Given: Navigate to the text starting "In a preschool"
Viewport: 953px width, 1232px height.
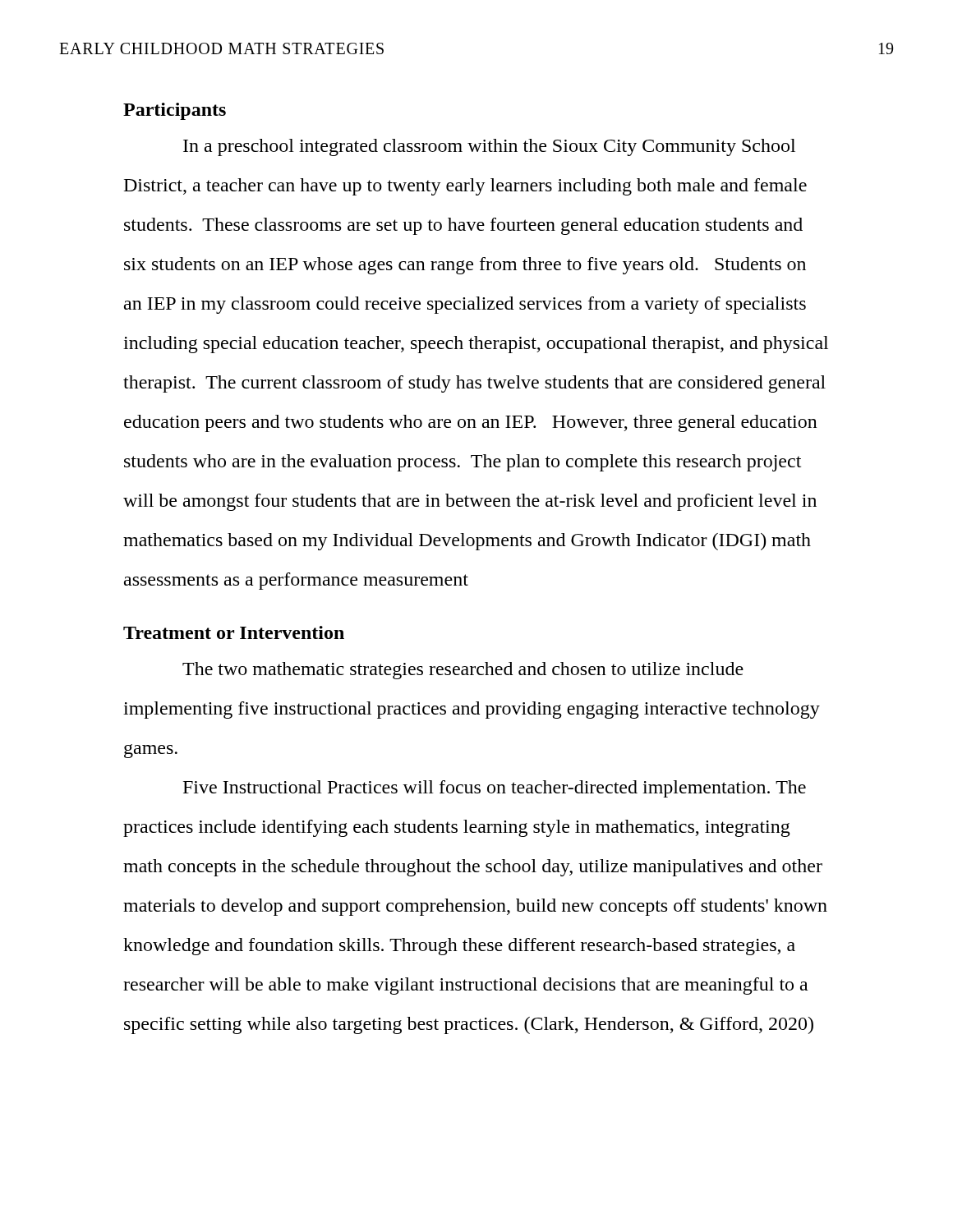Looking at the screenshot, I should pyautogui.click(x=489, y=147).
